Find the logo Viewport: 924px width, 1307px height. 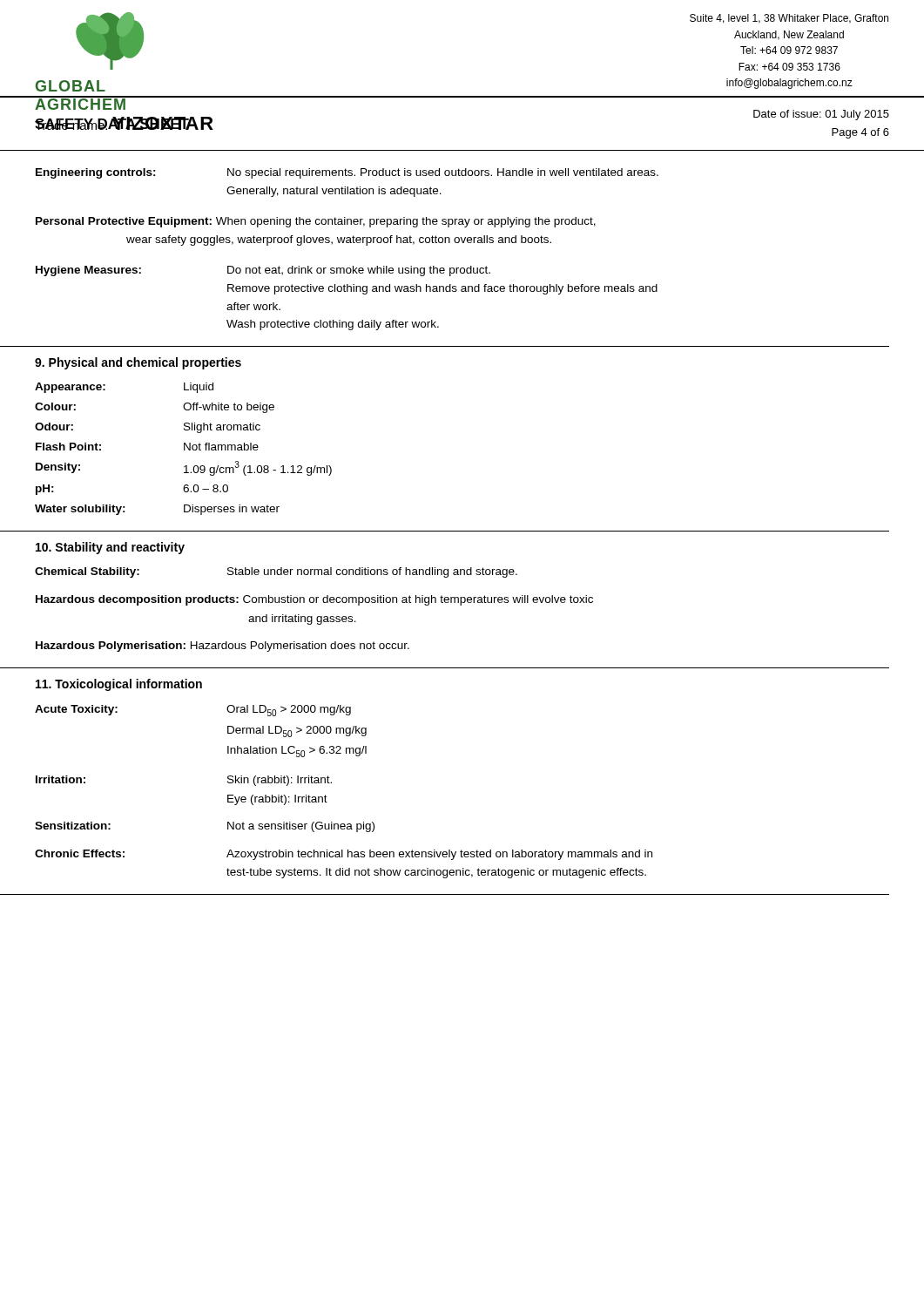click(113, 71)
